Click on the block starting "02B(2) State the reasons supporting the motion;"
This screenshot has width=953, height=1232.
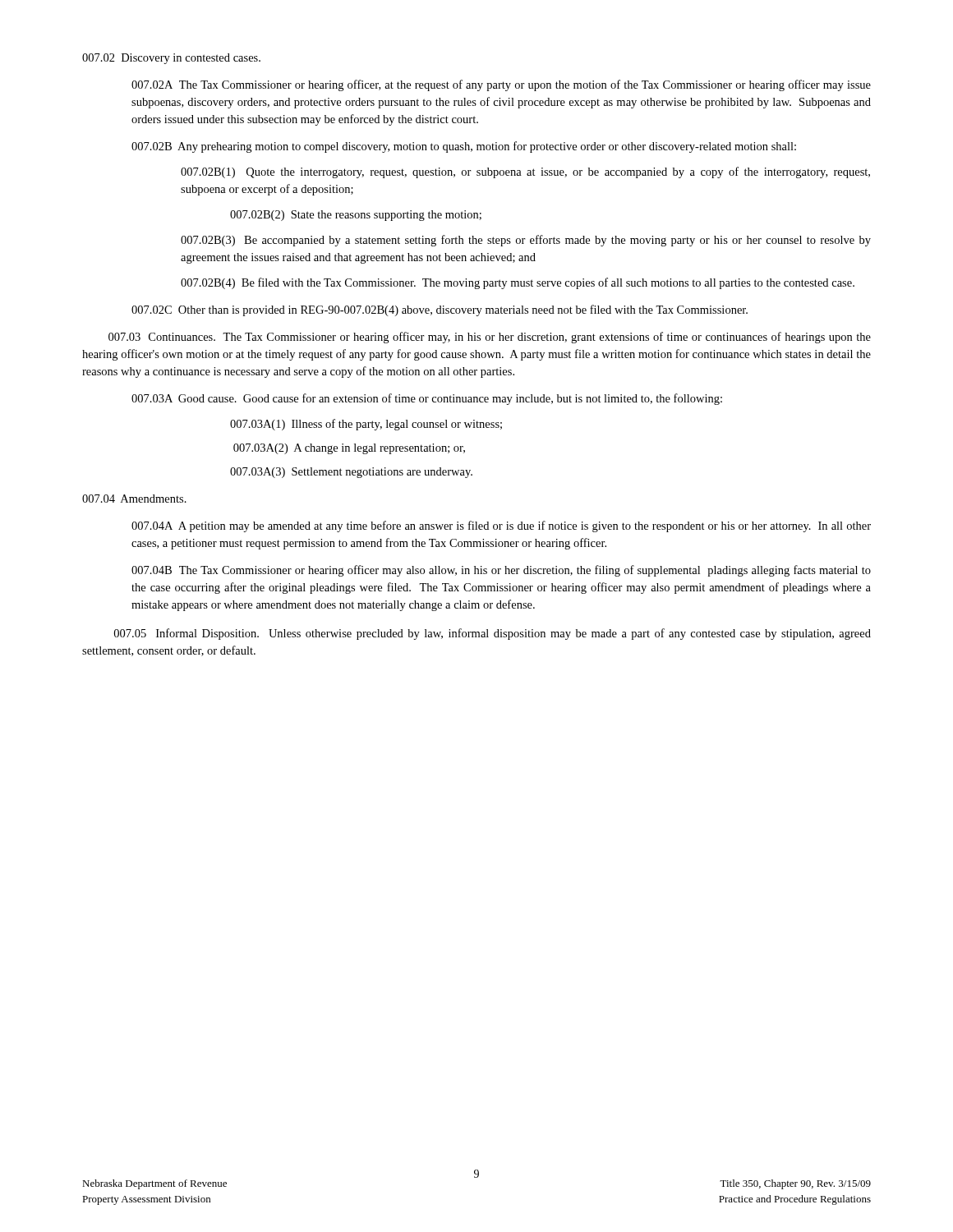point(356,214)
